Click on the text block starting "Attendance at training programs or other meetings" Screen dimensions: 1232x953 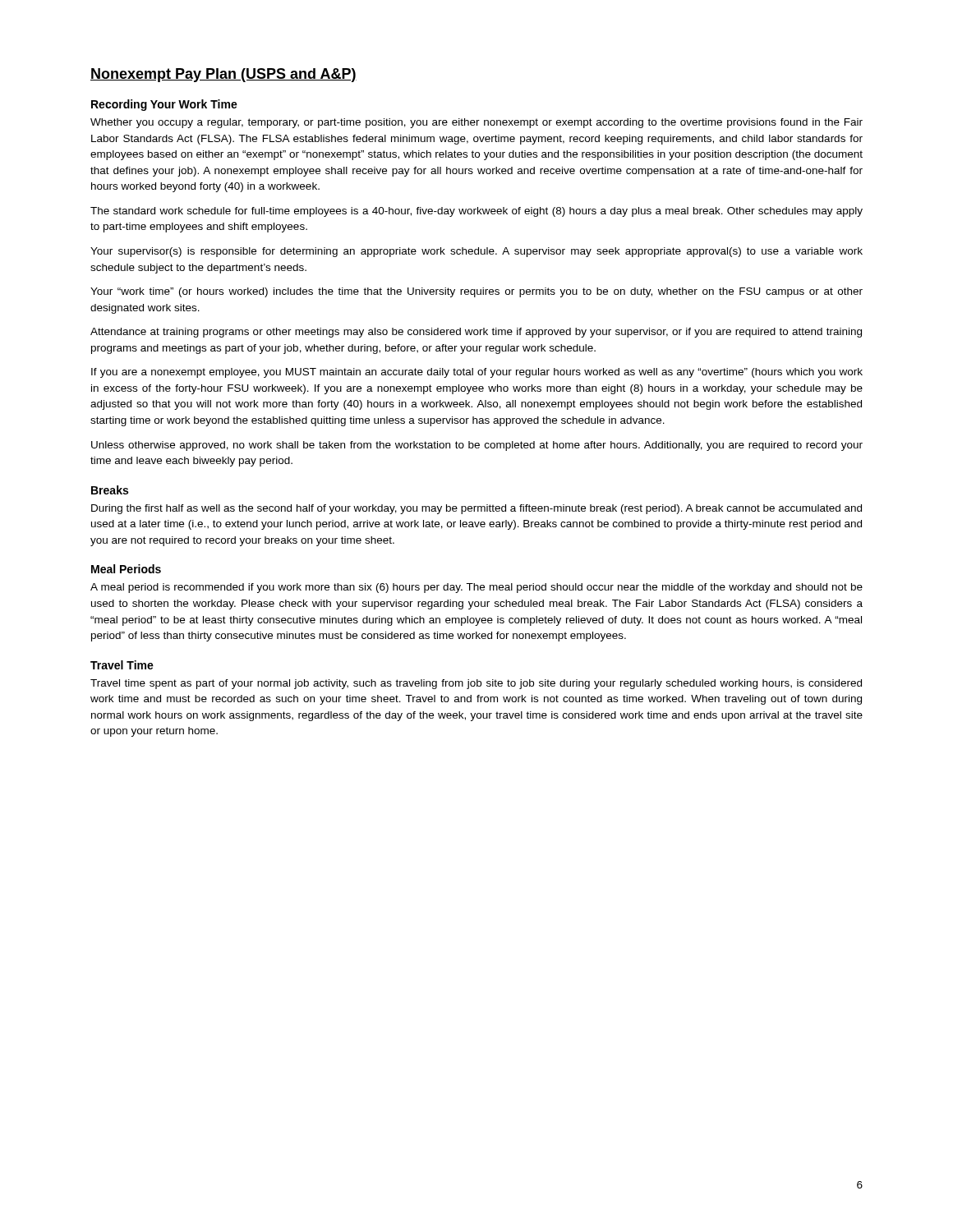(476, 340)
